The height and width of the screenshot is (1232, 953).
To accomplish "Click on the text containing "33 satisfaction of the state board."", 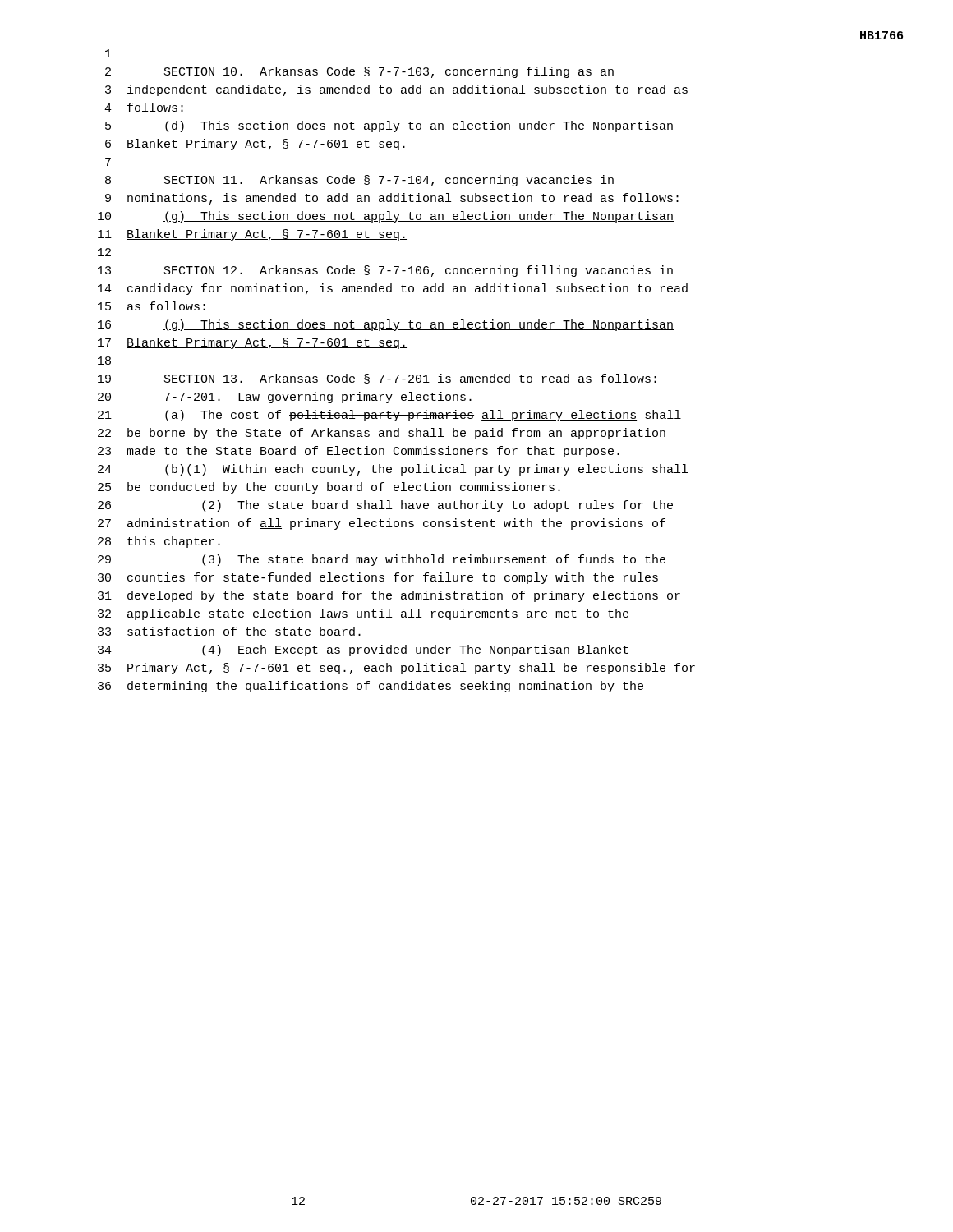I will (x=229, y=631).
